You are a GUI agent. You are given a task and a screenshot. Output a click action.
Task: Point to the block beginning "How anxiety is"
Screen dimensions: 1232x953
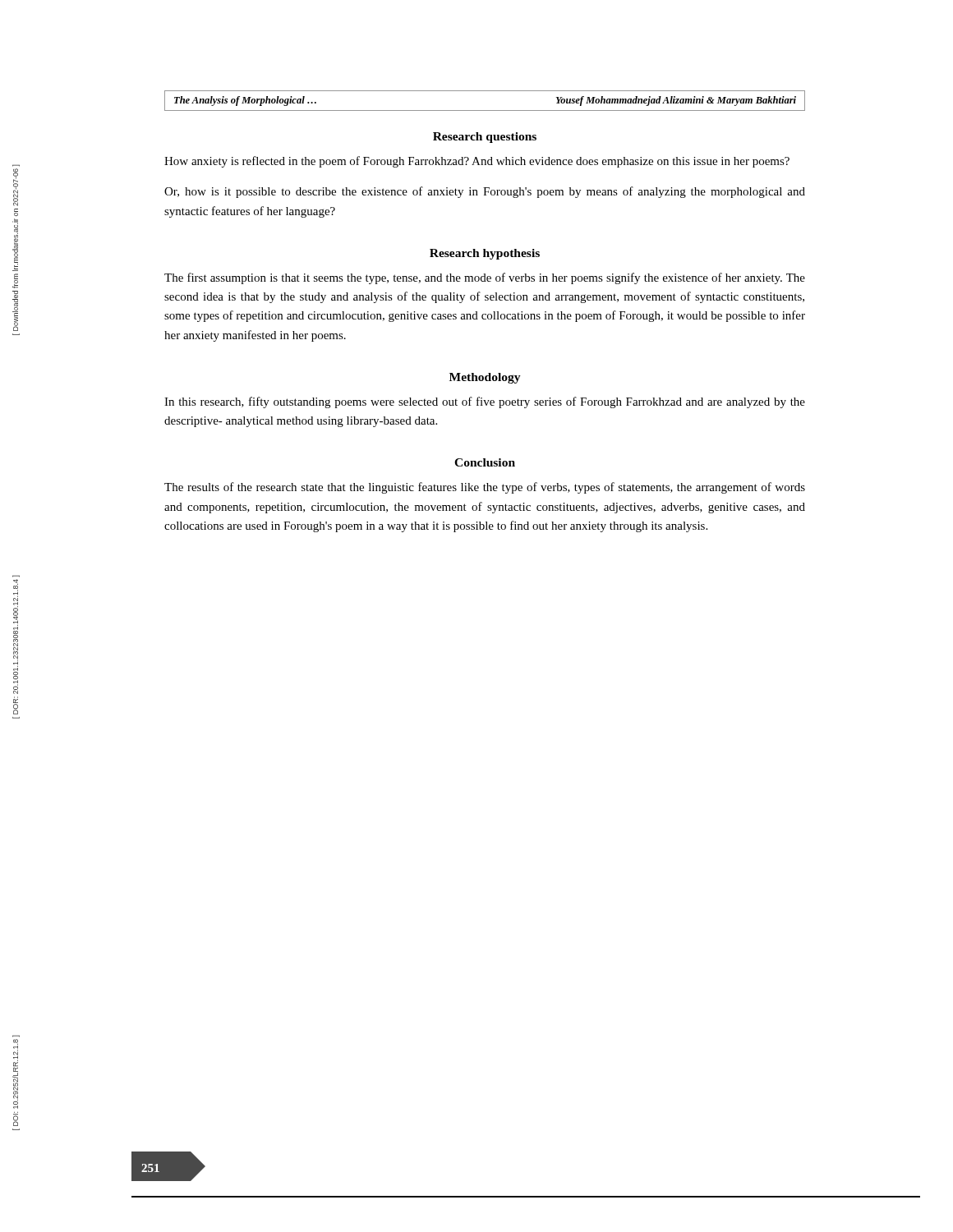pos(477,161)
